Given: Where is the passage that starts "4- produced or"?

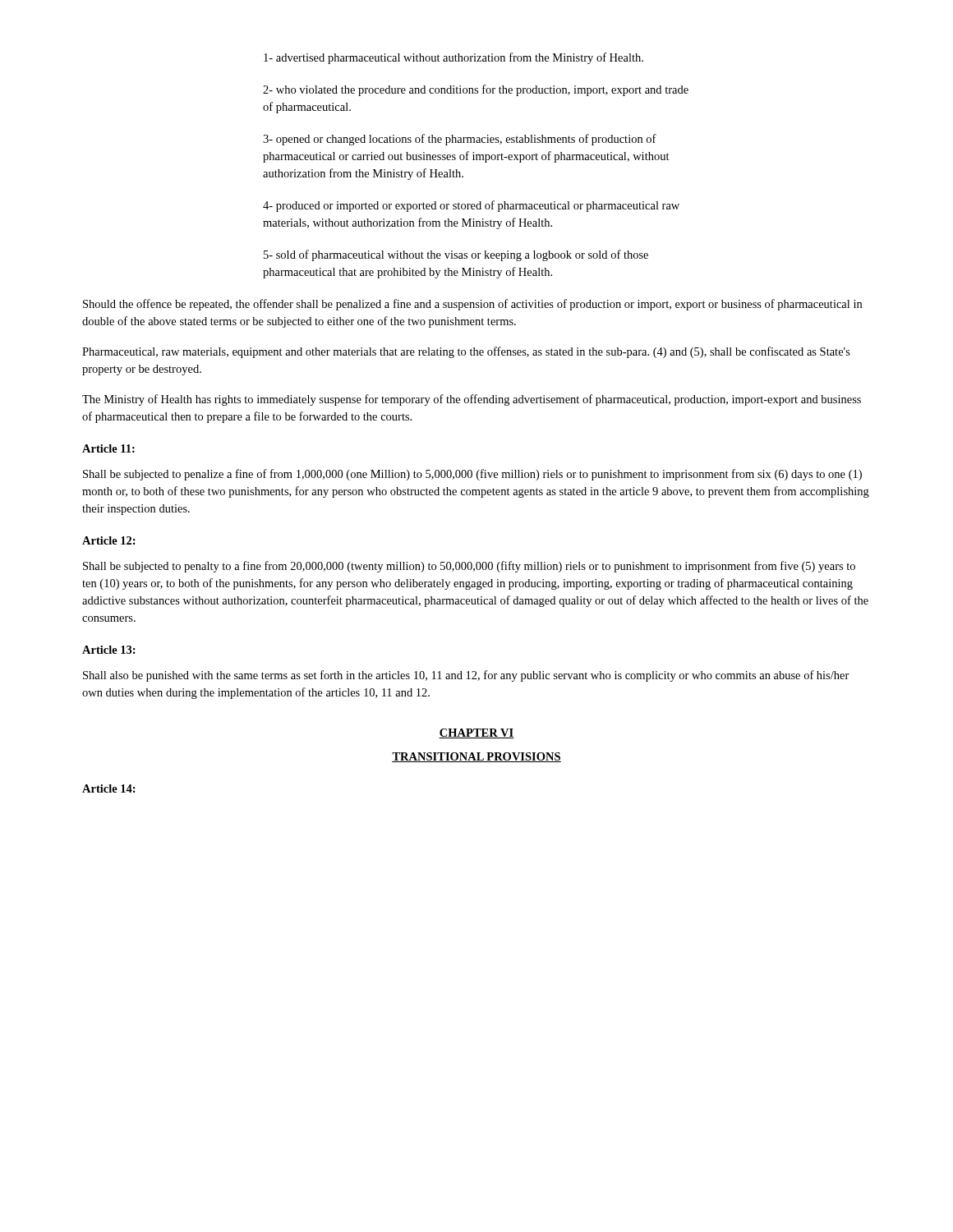Looking at the screenshot, I should [471, 214].
